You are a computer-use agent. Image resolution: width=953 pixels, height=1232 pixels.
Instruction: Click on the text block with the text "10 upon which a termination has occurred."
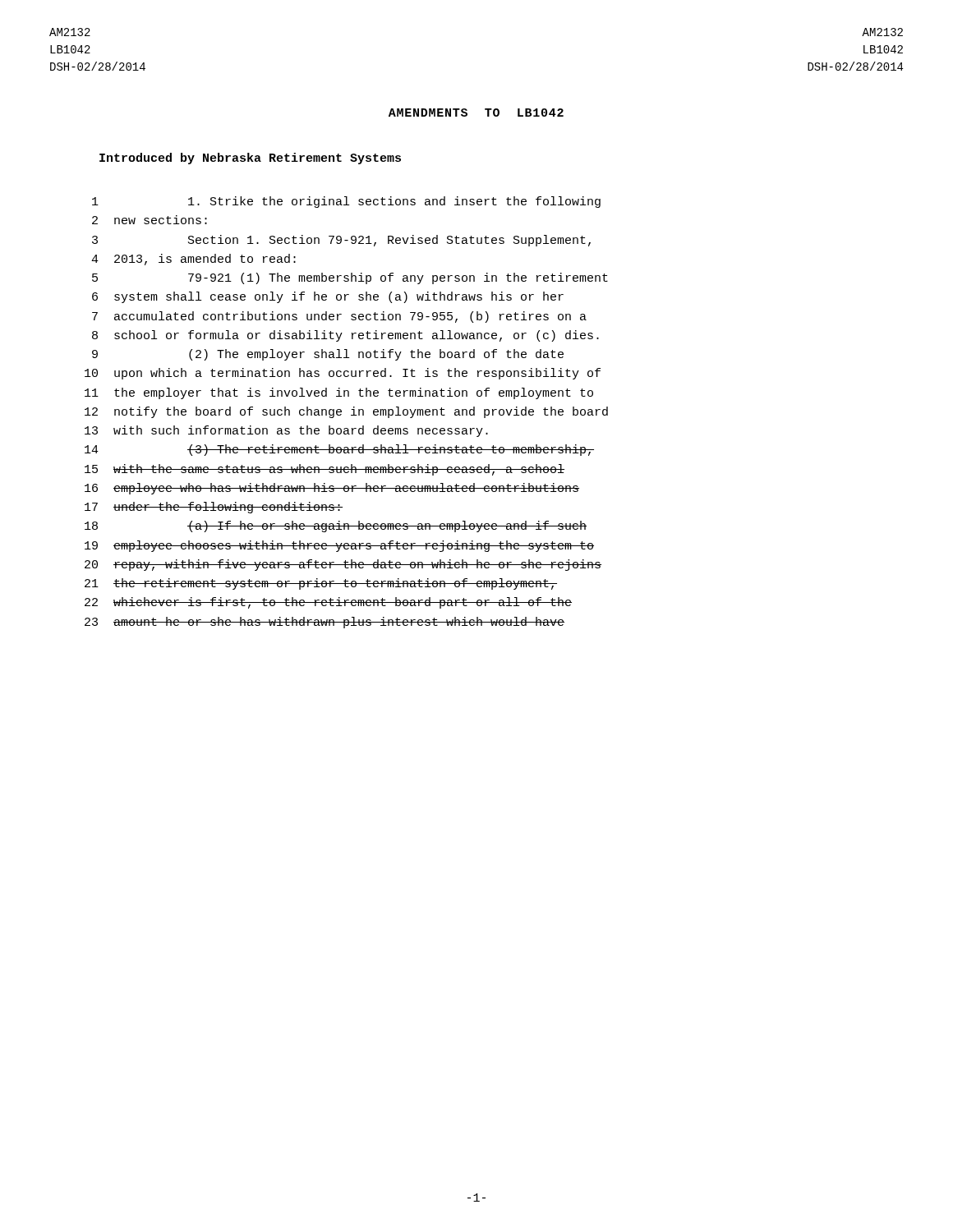(476, 374)
